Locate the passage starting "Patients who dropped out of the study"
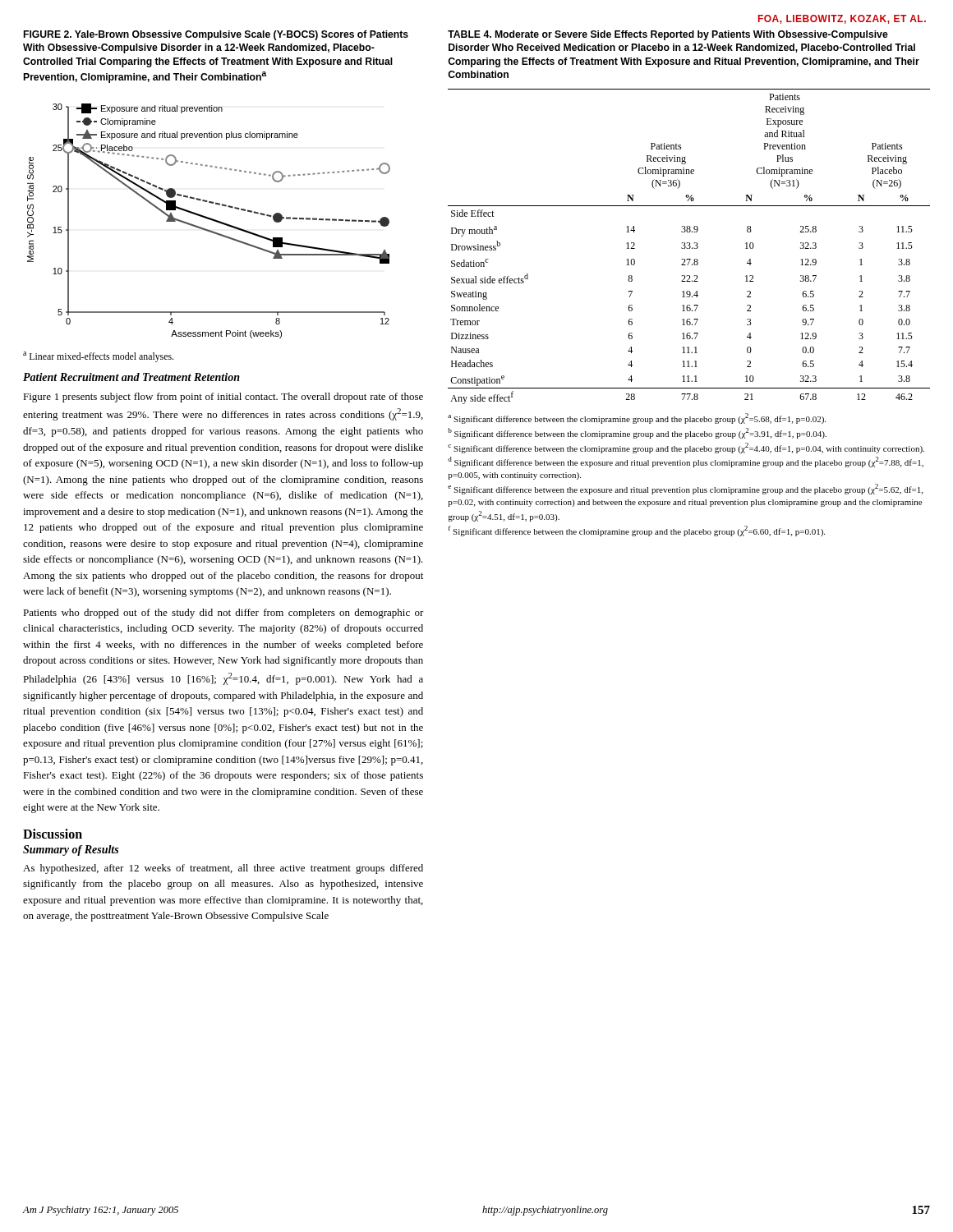953x1232 pixels. 223,710
